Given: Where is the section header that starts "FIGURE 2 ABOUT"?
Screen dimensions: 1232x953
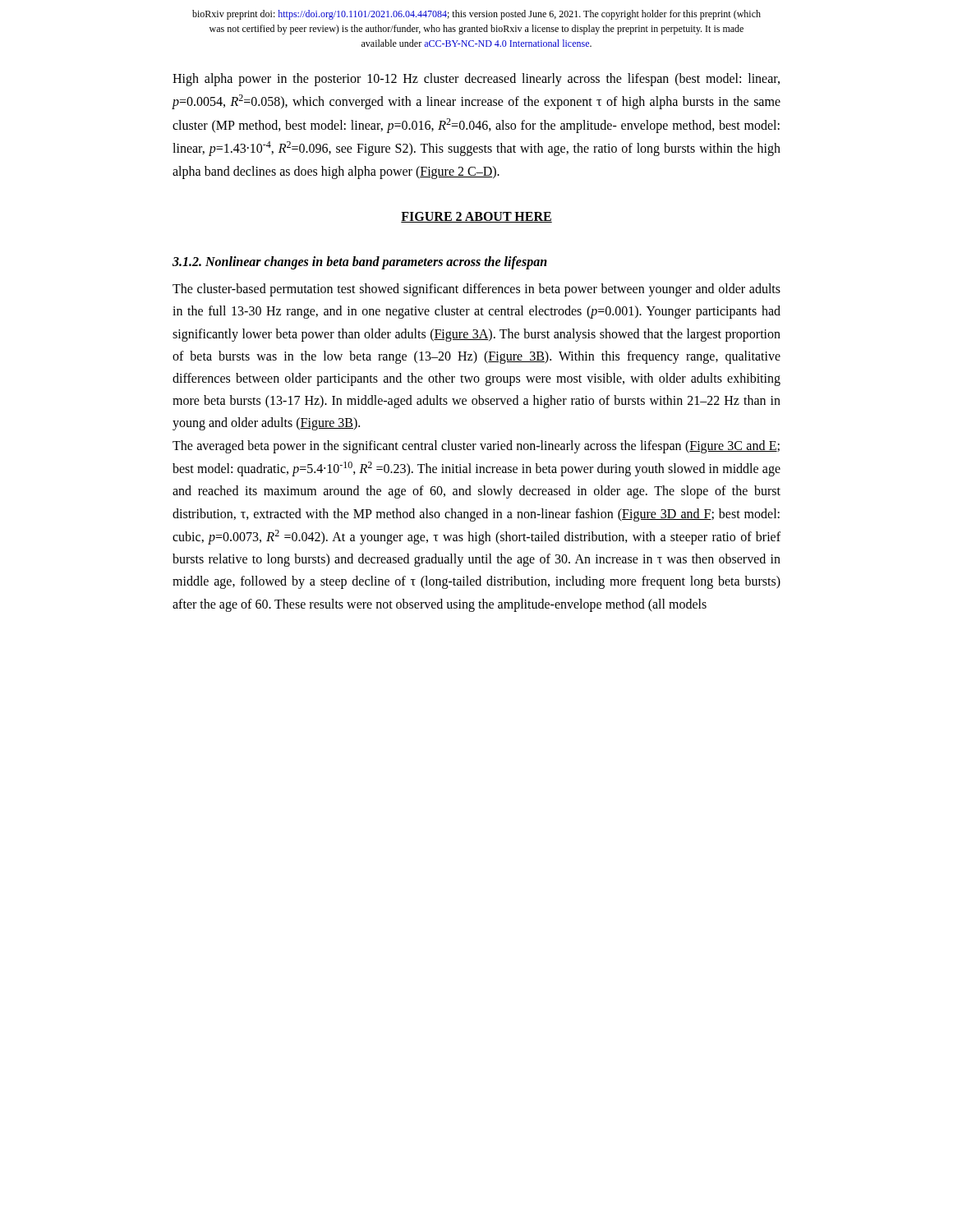Looking at the screenshot, I should [476, 216].
